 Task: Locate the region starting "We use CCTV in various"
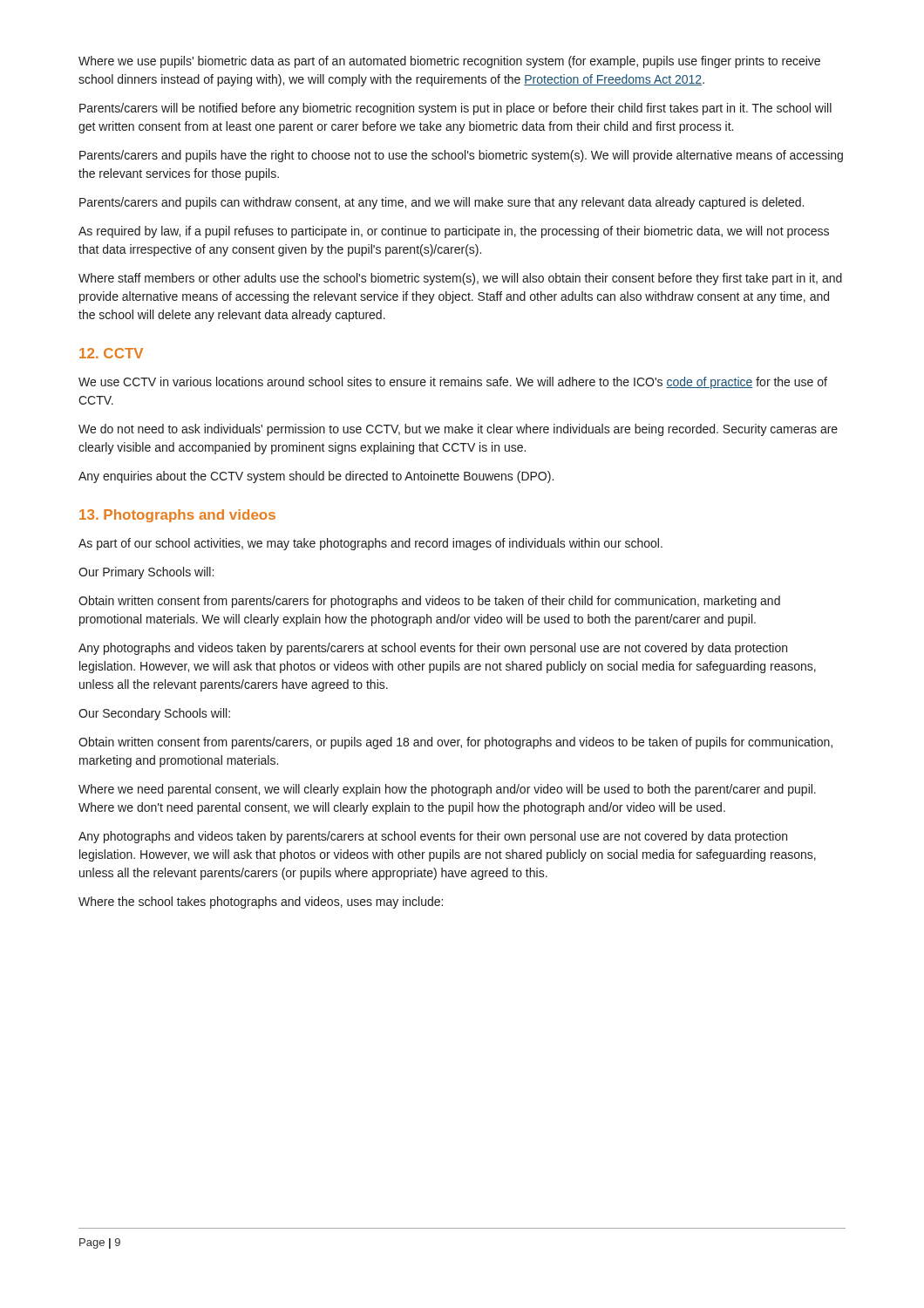453,391
